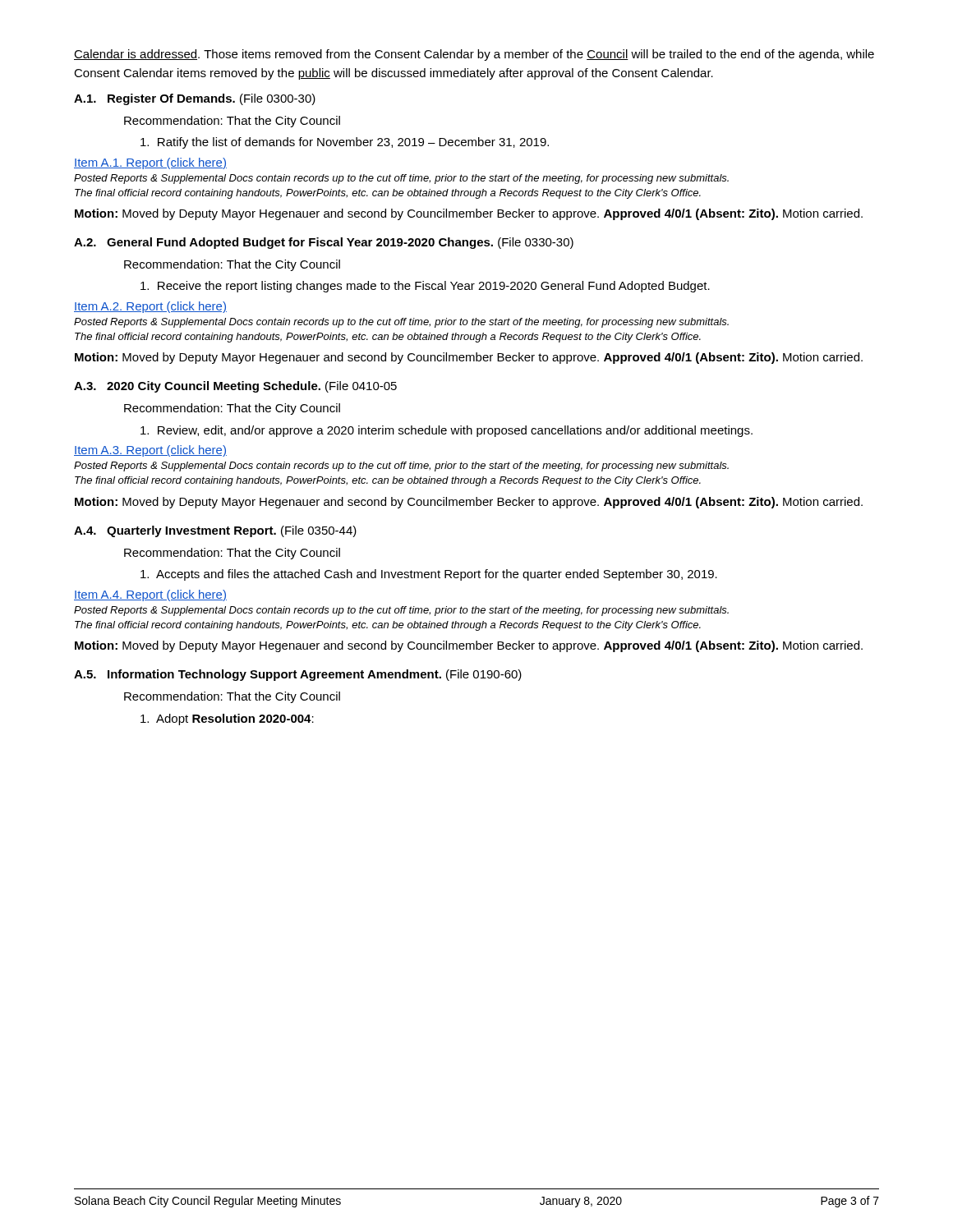Click on the section header that says "A.3. 2020 City Council Meeting"
Screen dimensions: 1232x953
point(236,386)
